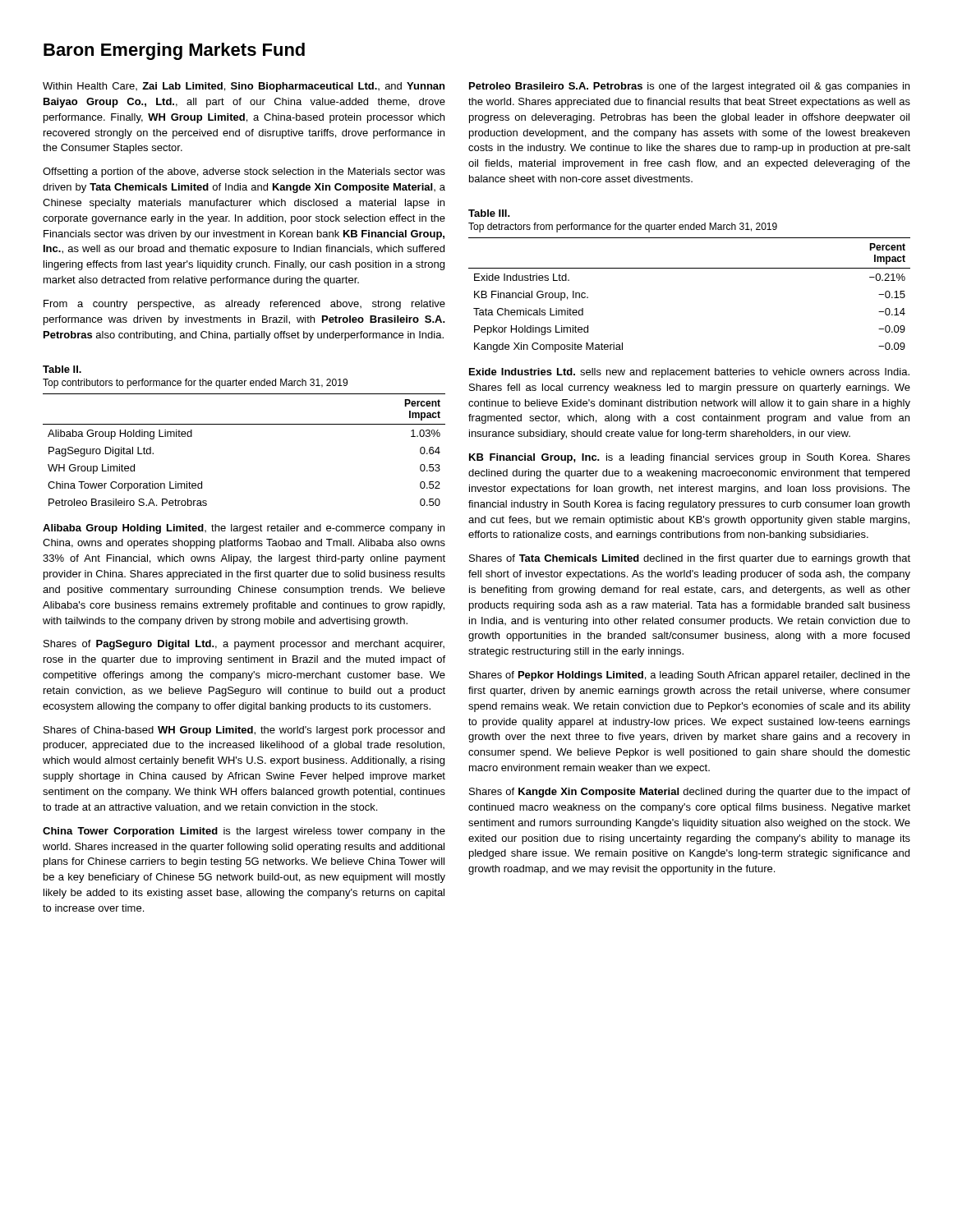Locate the text block that says "Shares of Kangde Xin Composite"

click(x=689, y=831)
